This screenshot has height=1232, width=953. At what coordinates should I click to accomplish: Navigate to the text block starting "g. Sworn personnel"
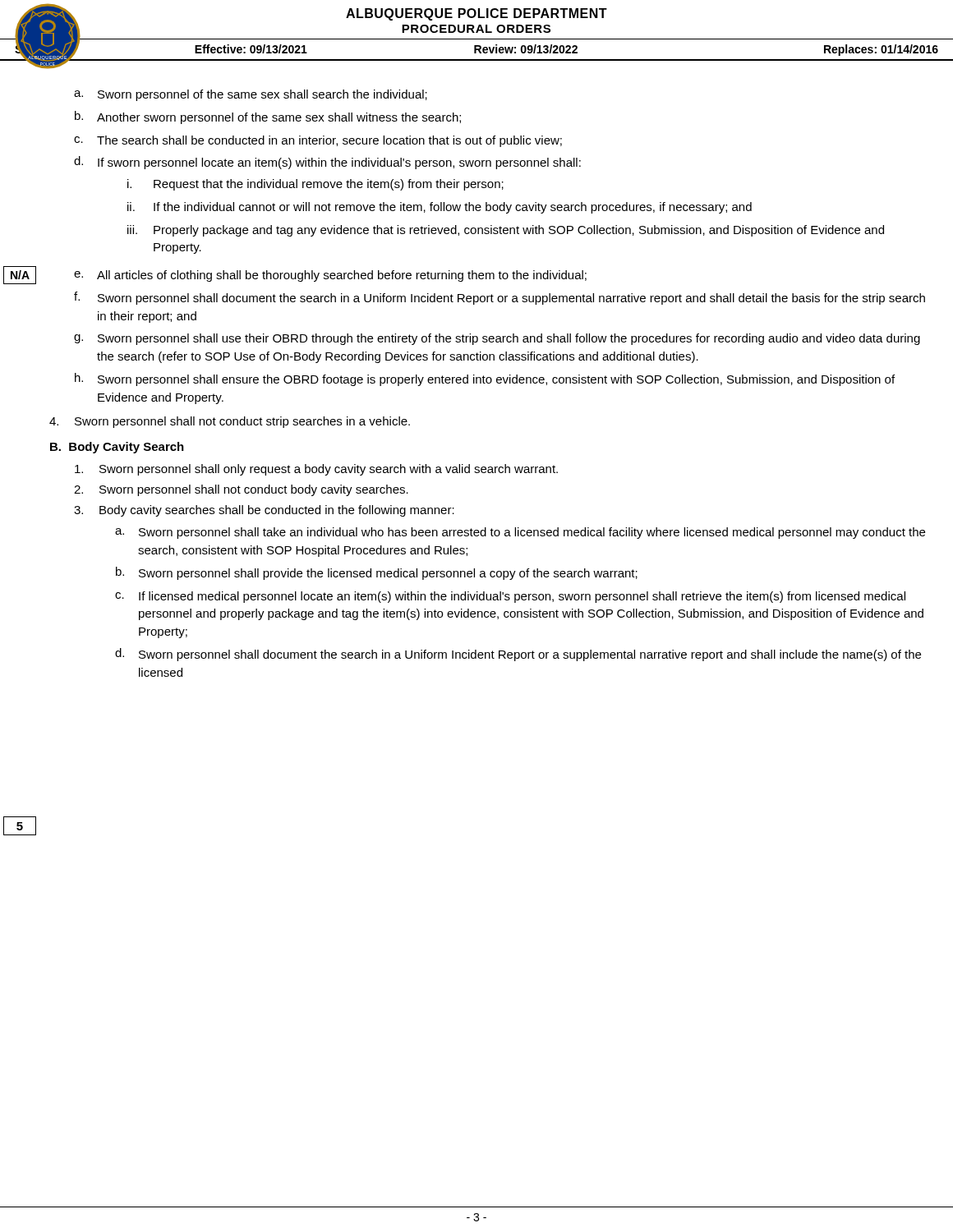coord(501,347)
